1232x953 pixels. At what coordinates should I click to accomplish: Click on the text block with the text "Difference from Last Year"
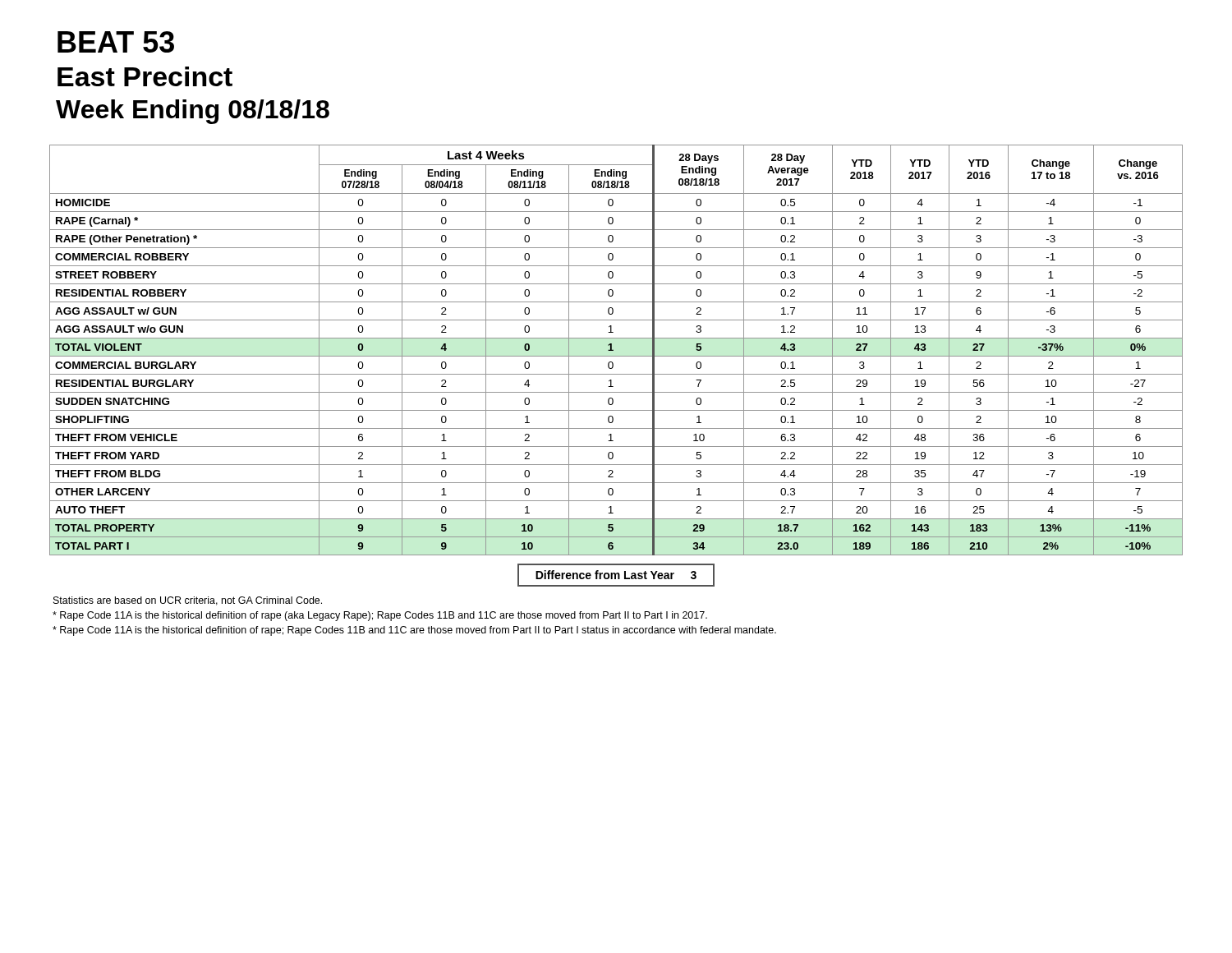[616, 575]
